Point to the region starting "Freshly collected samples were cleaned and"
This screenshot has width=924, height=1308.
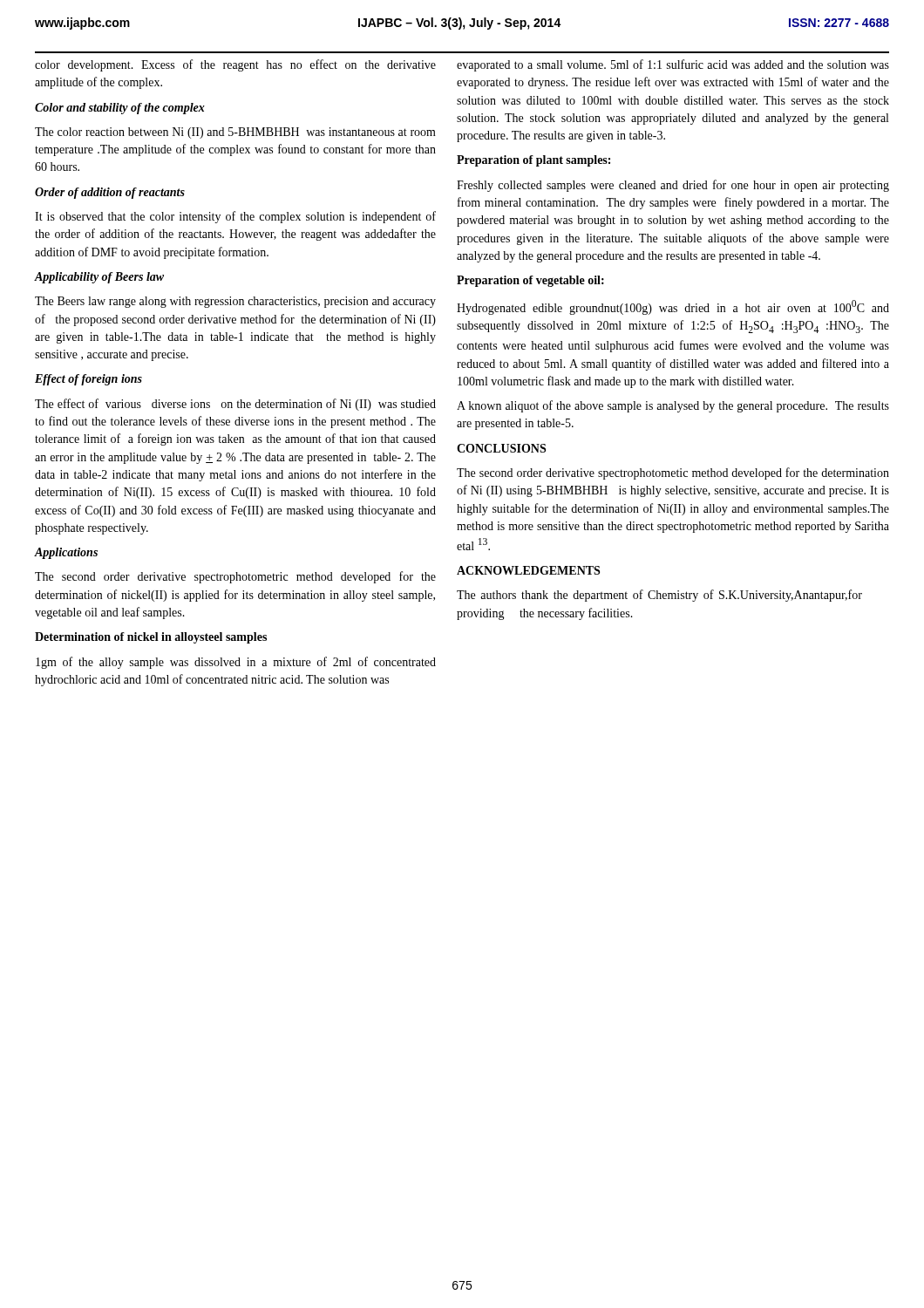pos(673,221)
